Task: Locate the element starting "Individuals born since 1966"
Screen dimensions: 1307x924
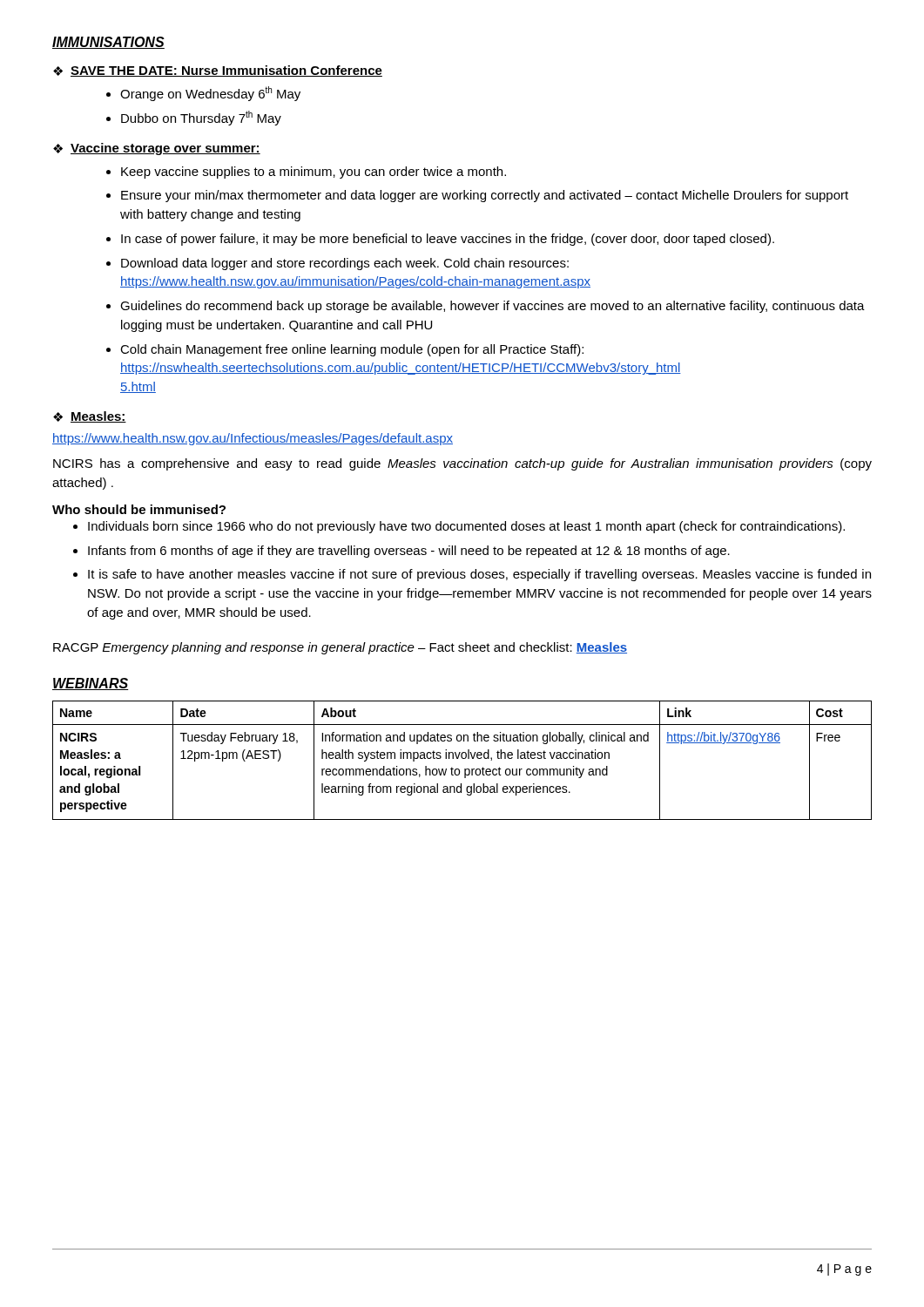Action: point(479,526)
